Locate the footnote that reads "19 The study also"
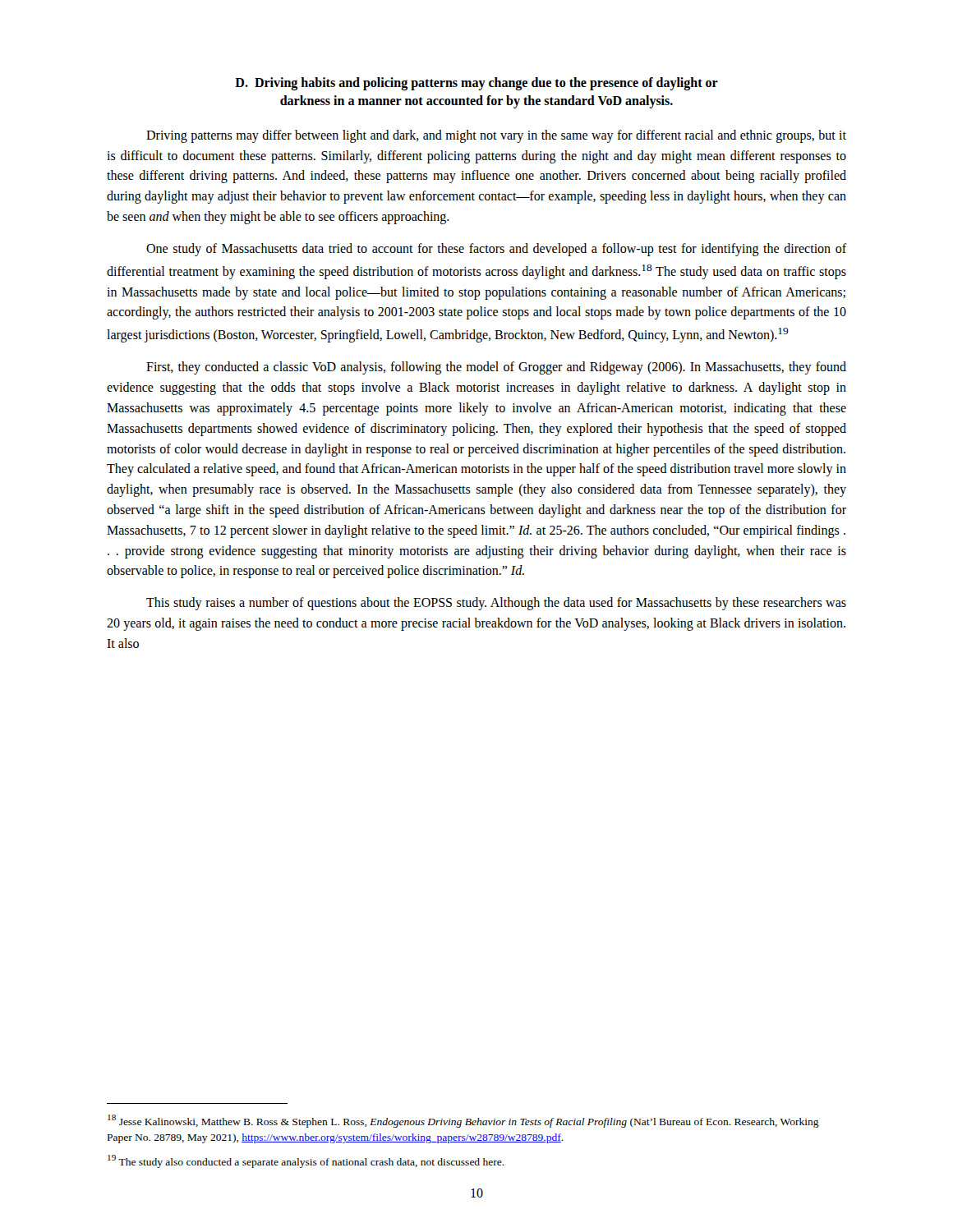This screenshot has width=953, height=1232. coord(306,1160)
